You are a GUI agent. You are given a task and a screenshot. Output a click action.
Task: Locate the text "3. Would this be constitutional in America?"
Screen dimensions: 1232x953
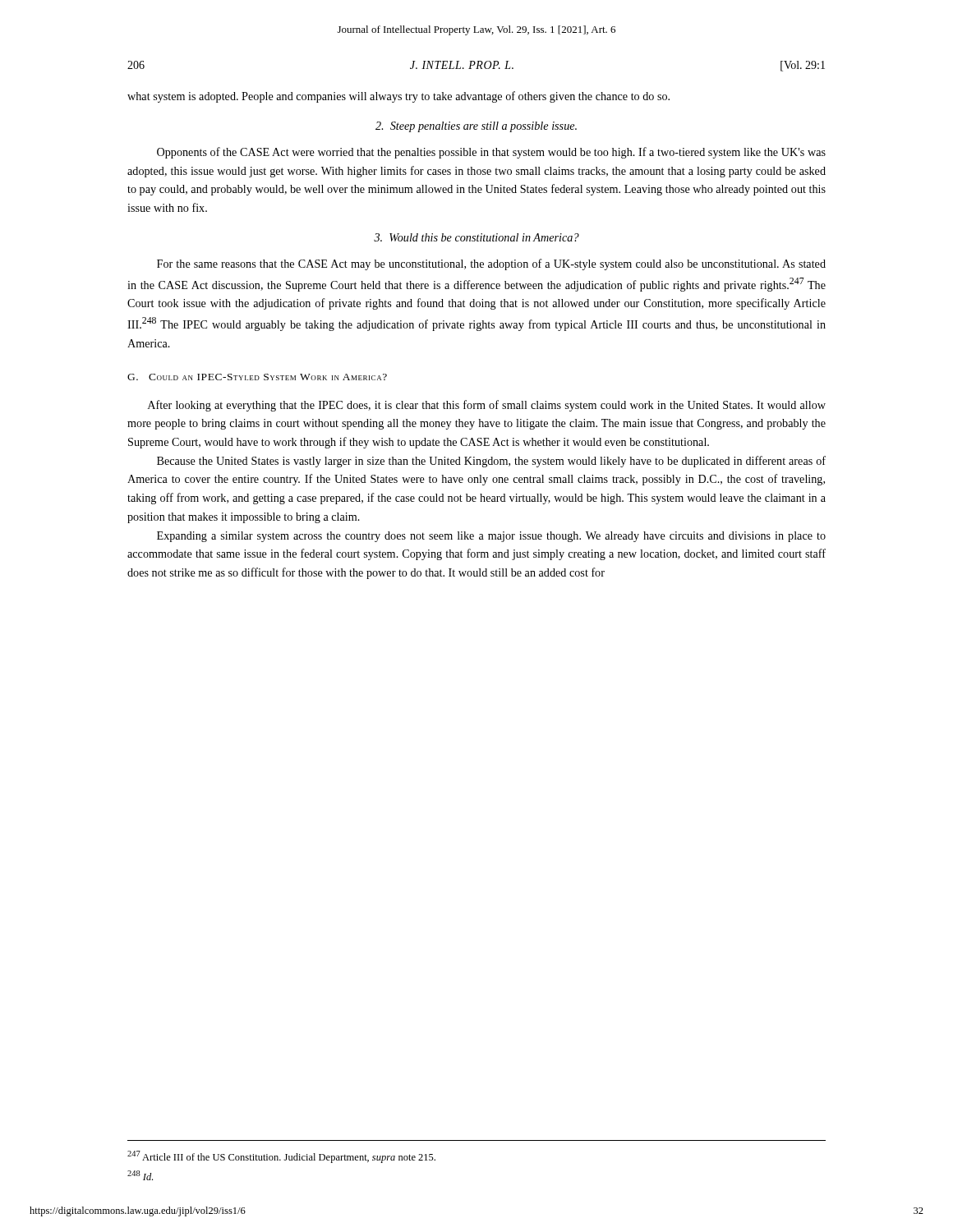(476, 237)
